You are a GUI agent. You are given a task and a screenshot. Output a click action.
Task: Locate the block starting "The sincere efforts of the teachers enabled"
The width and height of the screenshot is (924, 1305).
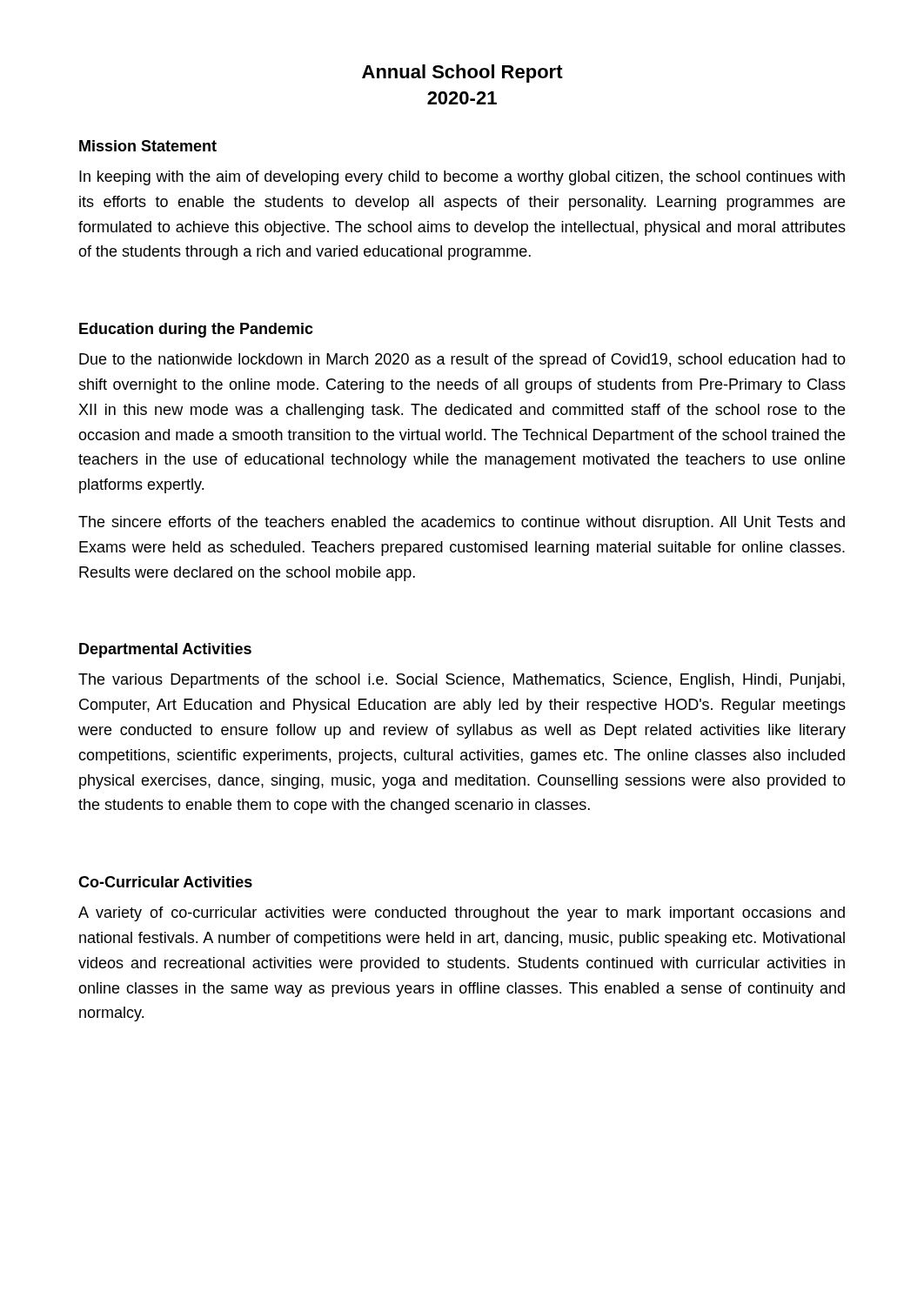tap(462, 547)
